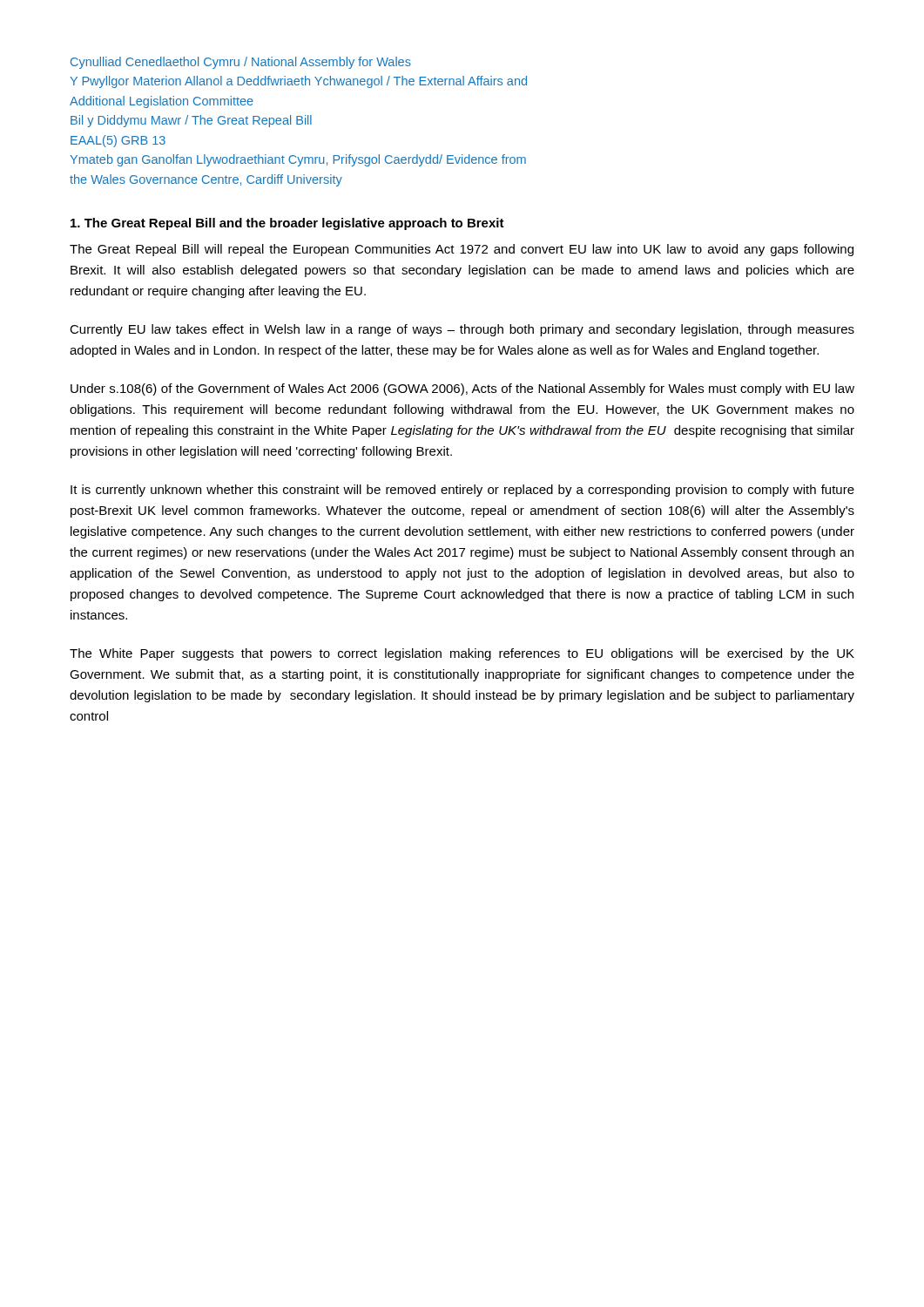The image size is (924, 1307).
Task: Click on the passage starting "1. The Great Repeal Bill"
Action: (x=287, y=223)
